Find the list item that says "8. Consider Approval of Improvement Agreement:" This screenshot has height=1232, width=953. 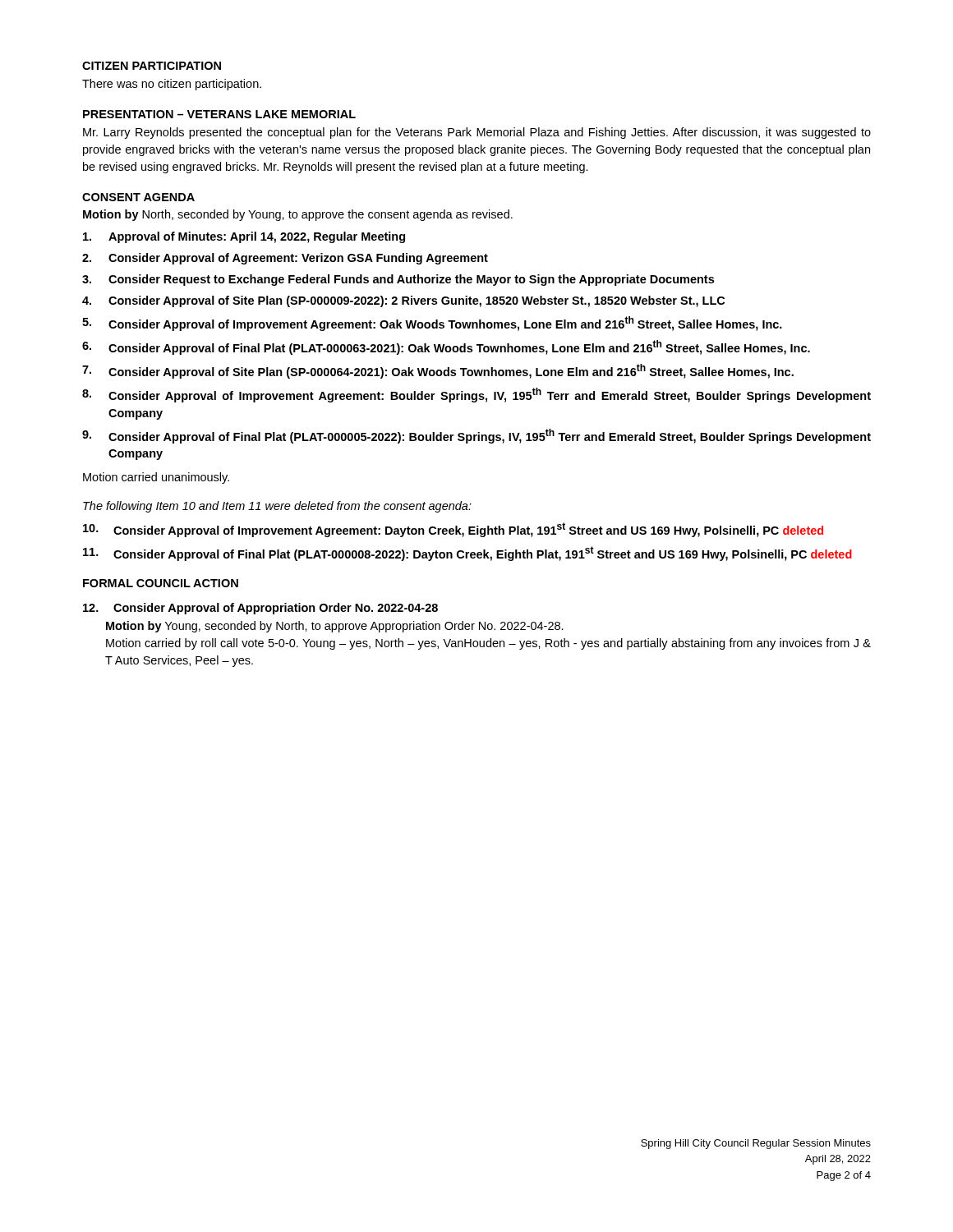476,403
